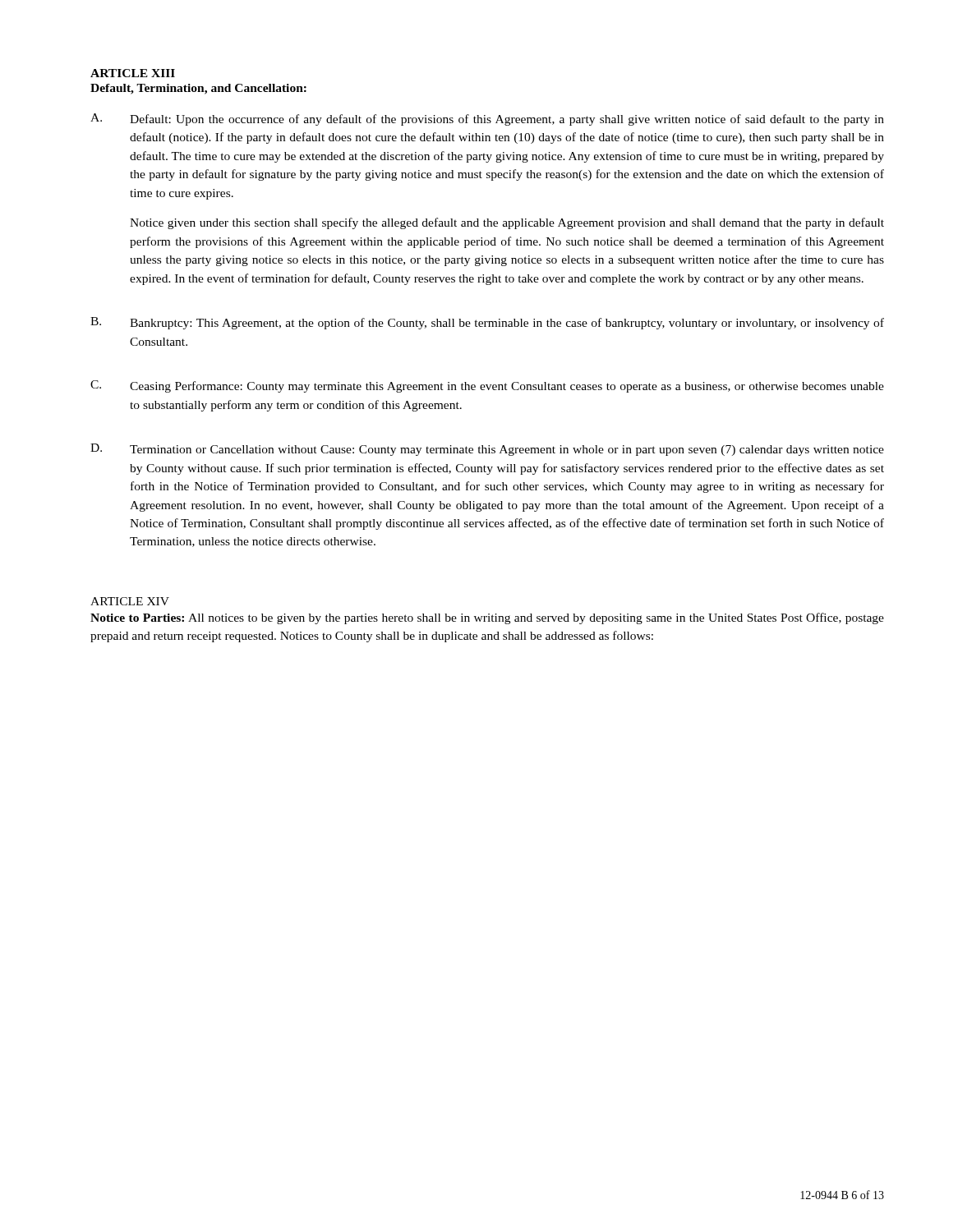Screen dimensions: 1232x958
Task: Locate the text block with the text "Notice to Parties: All notices to be"
Action: point(487,626)
